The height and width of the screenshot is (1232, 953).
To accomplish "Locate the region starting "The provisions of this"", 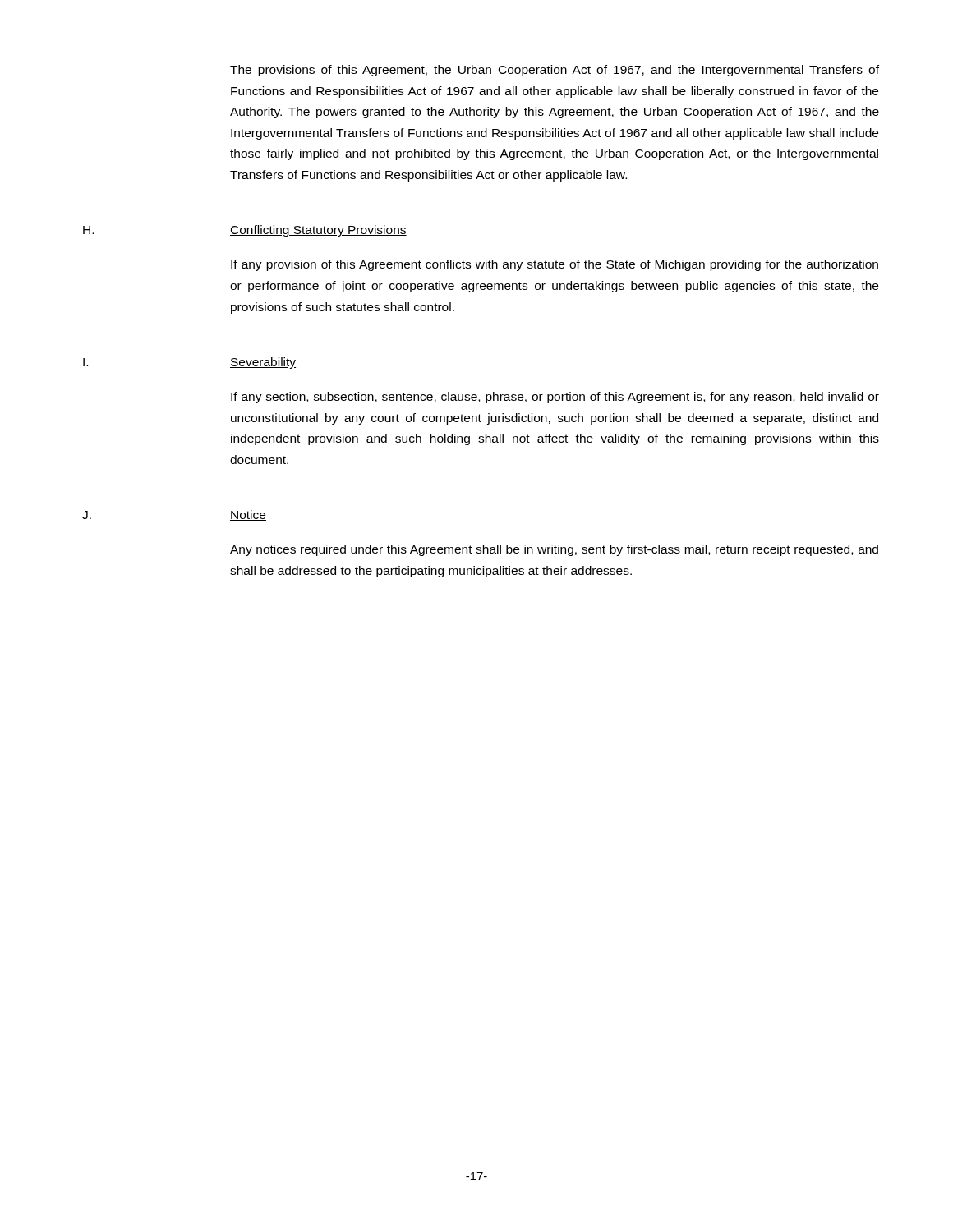I will pyautogui.click(x=555, y=122).
